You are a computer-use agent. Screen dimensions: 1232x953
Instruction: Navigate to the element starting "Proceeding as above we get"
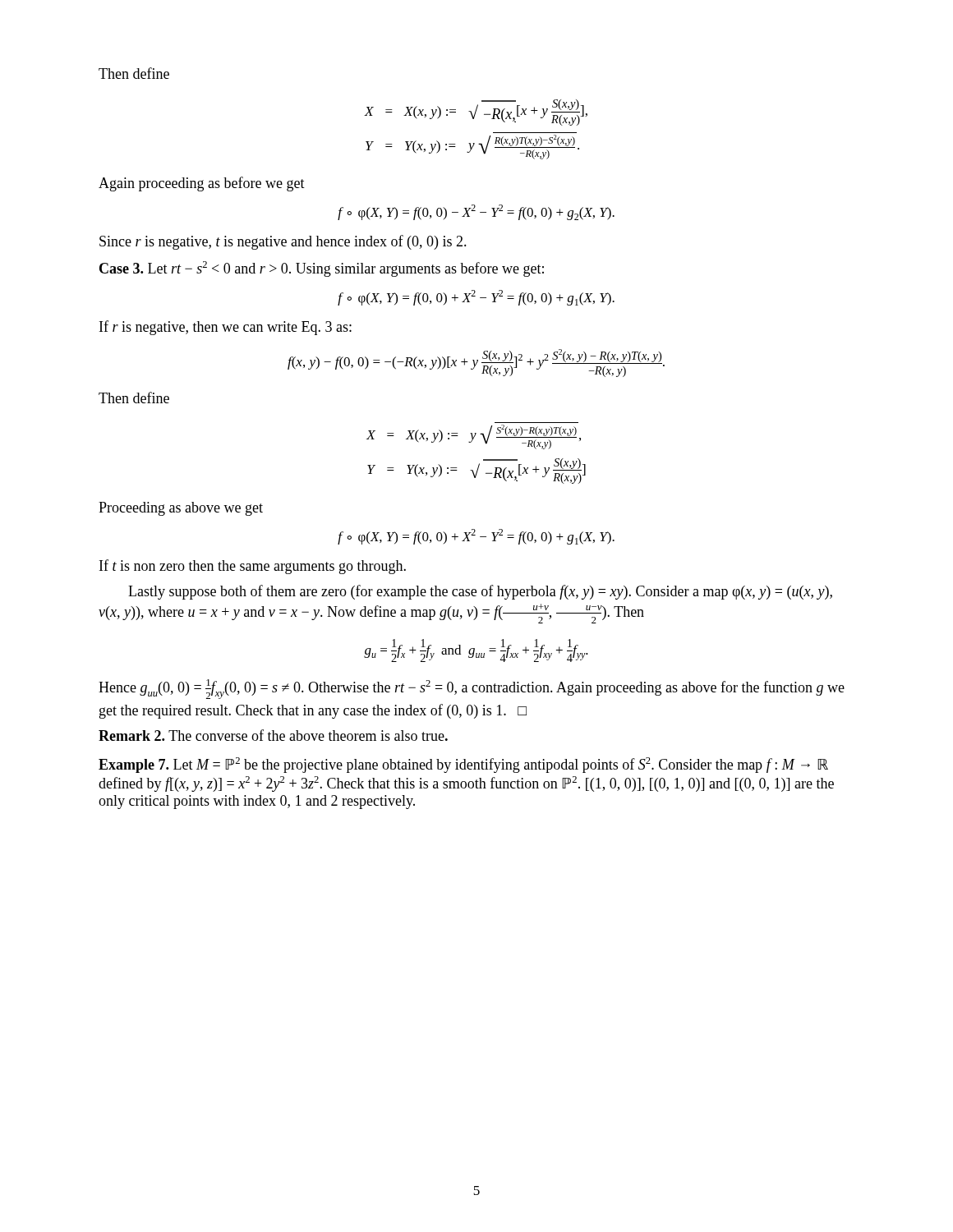[181, 507]
